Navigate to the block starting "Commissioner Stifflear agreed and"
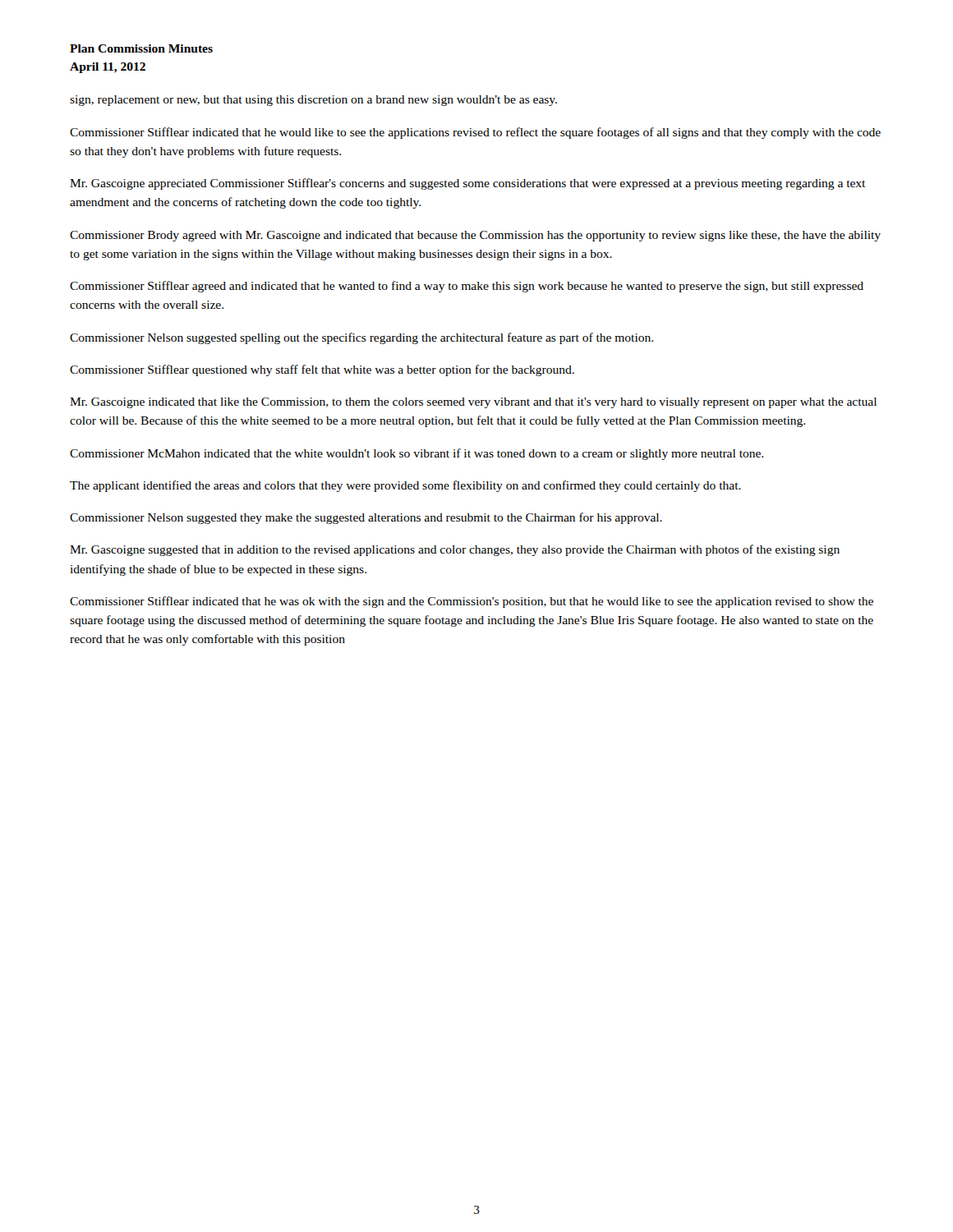The height and width of the screenshot is (1232, 953). pos(467,295)
